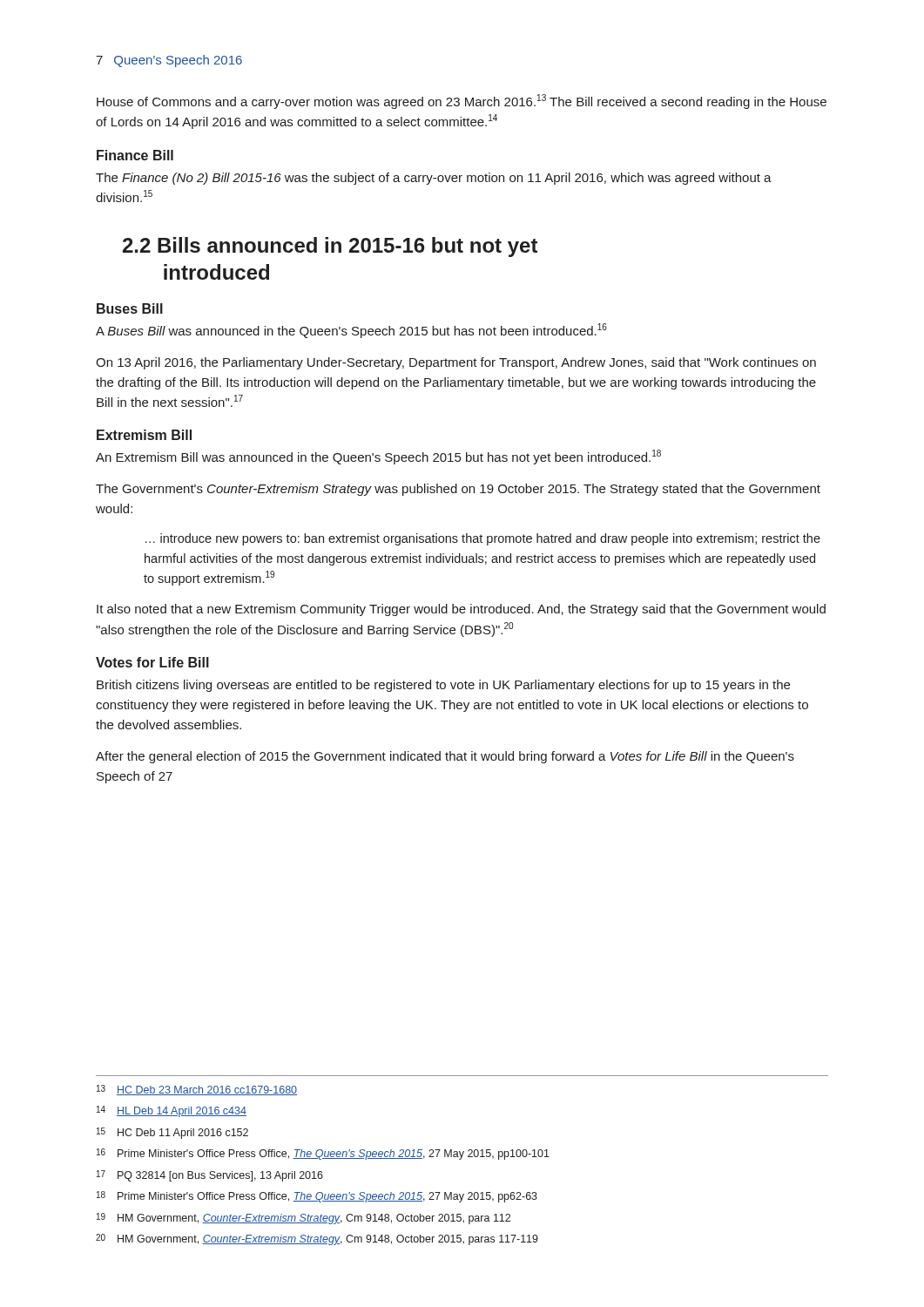Image resolution: width=924 pixels, height=1307 pixels.
Task: Find the text starting "Votes for Life Bill"
Action: (x=153, y=663)
